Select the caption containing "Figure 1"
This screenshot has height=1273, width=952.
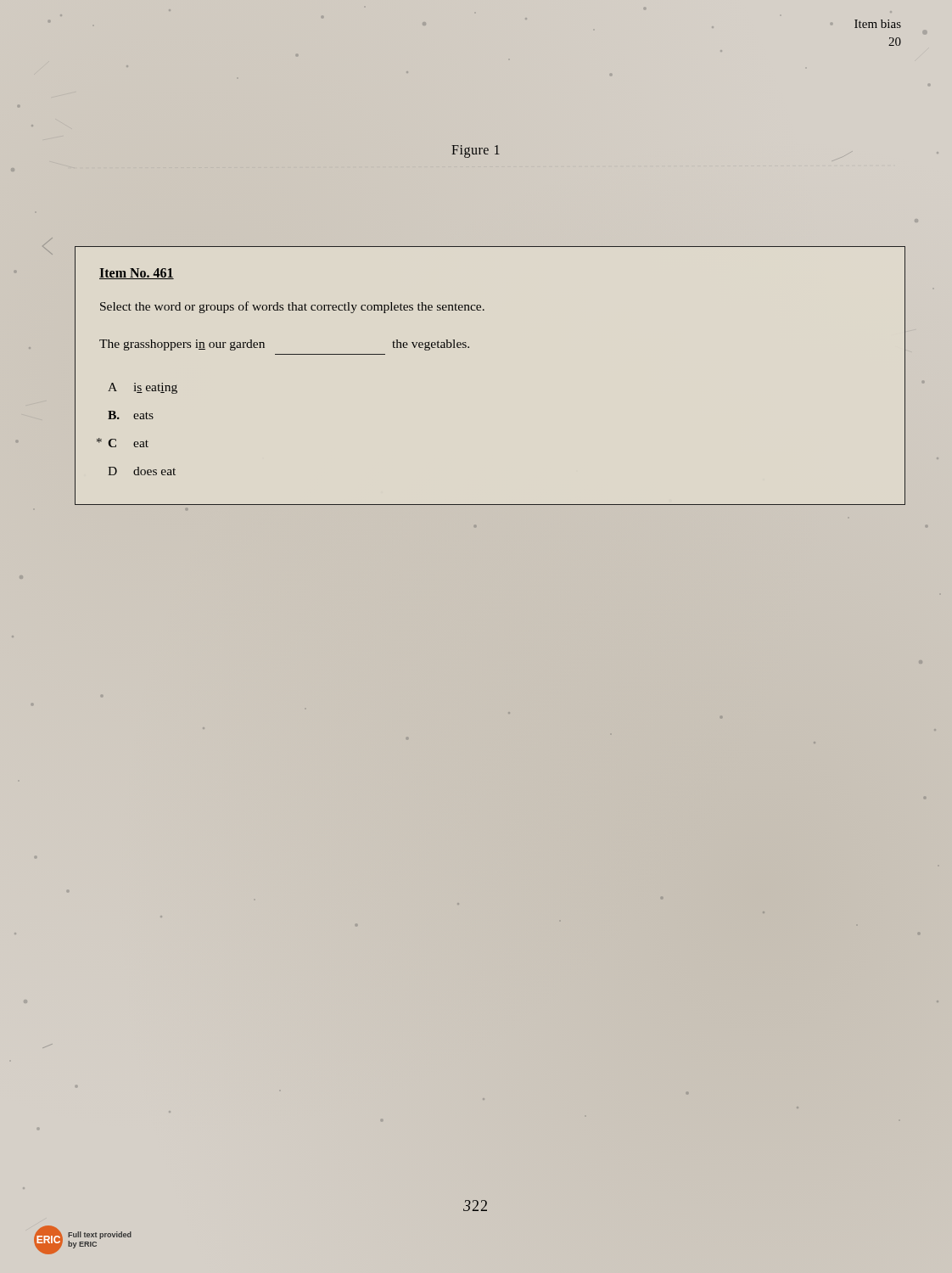[476, 150]
